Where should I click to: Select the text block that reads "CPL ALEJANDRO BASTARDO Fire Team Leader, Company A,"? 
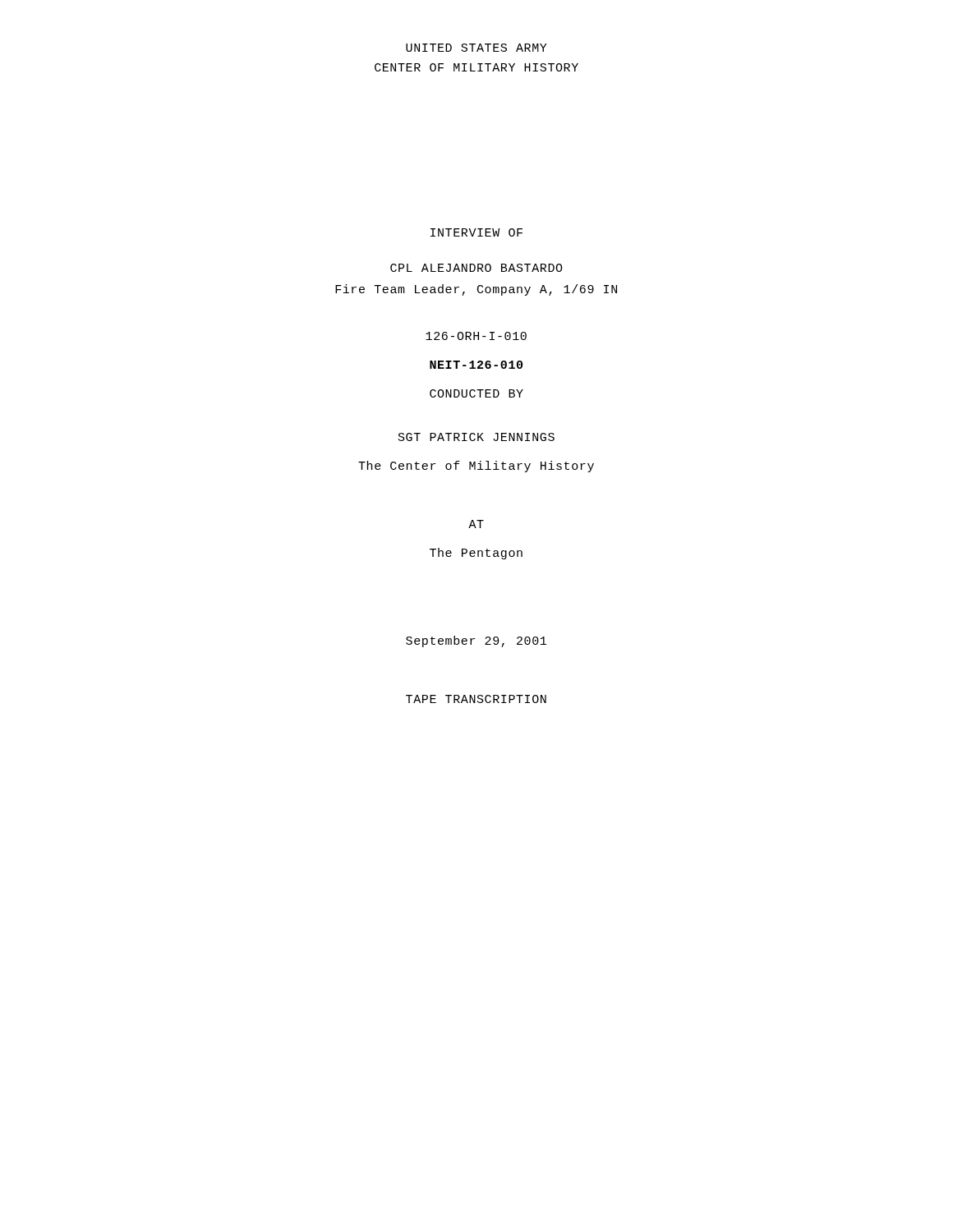pos(476,279)
